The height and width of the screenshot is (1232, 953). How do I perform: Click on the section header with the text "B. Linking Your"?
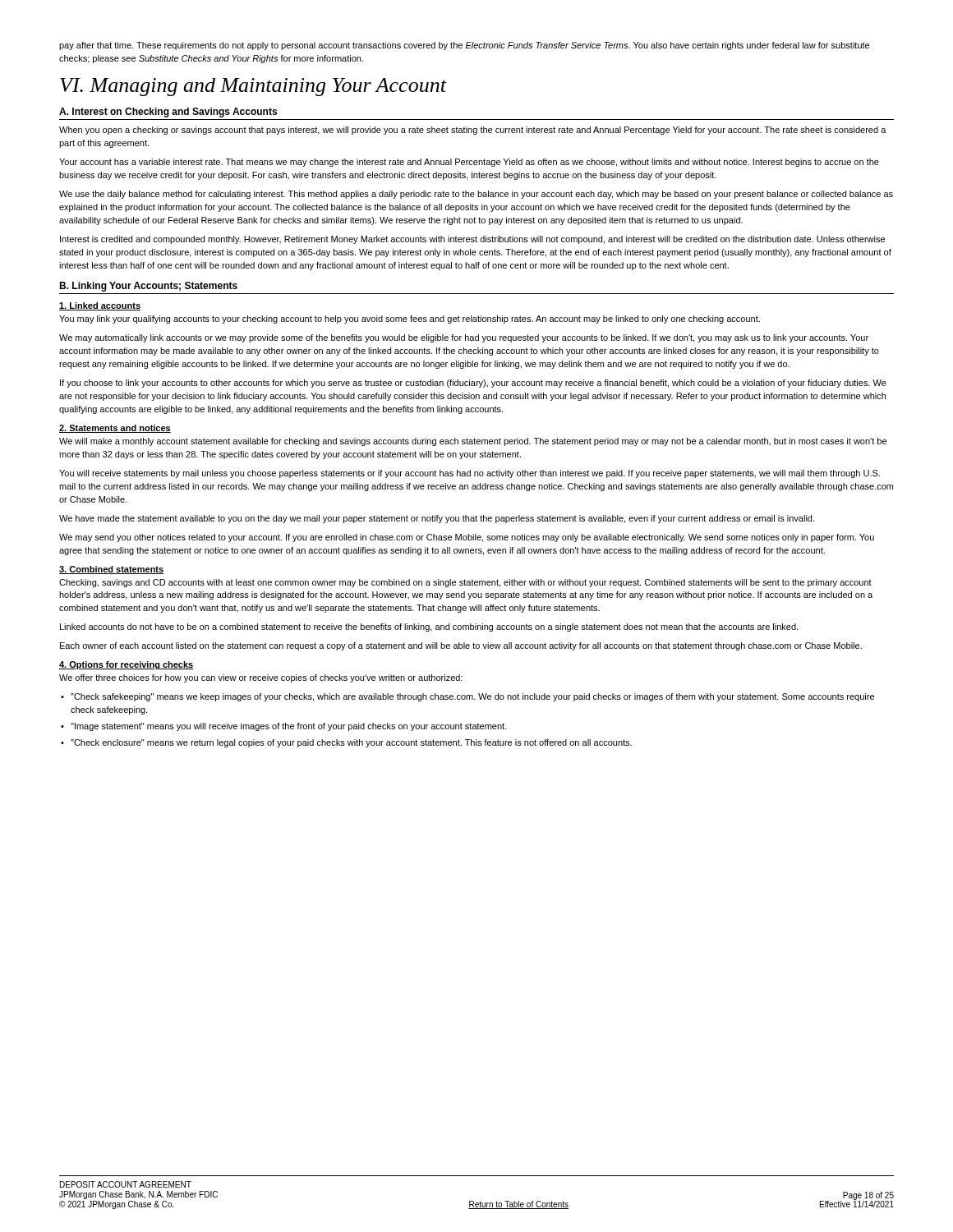pos(476,287)
